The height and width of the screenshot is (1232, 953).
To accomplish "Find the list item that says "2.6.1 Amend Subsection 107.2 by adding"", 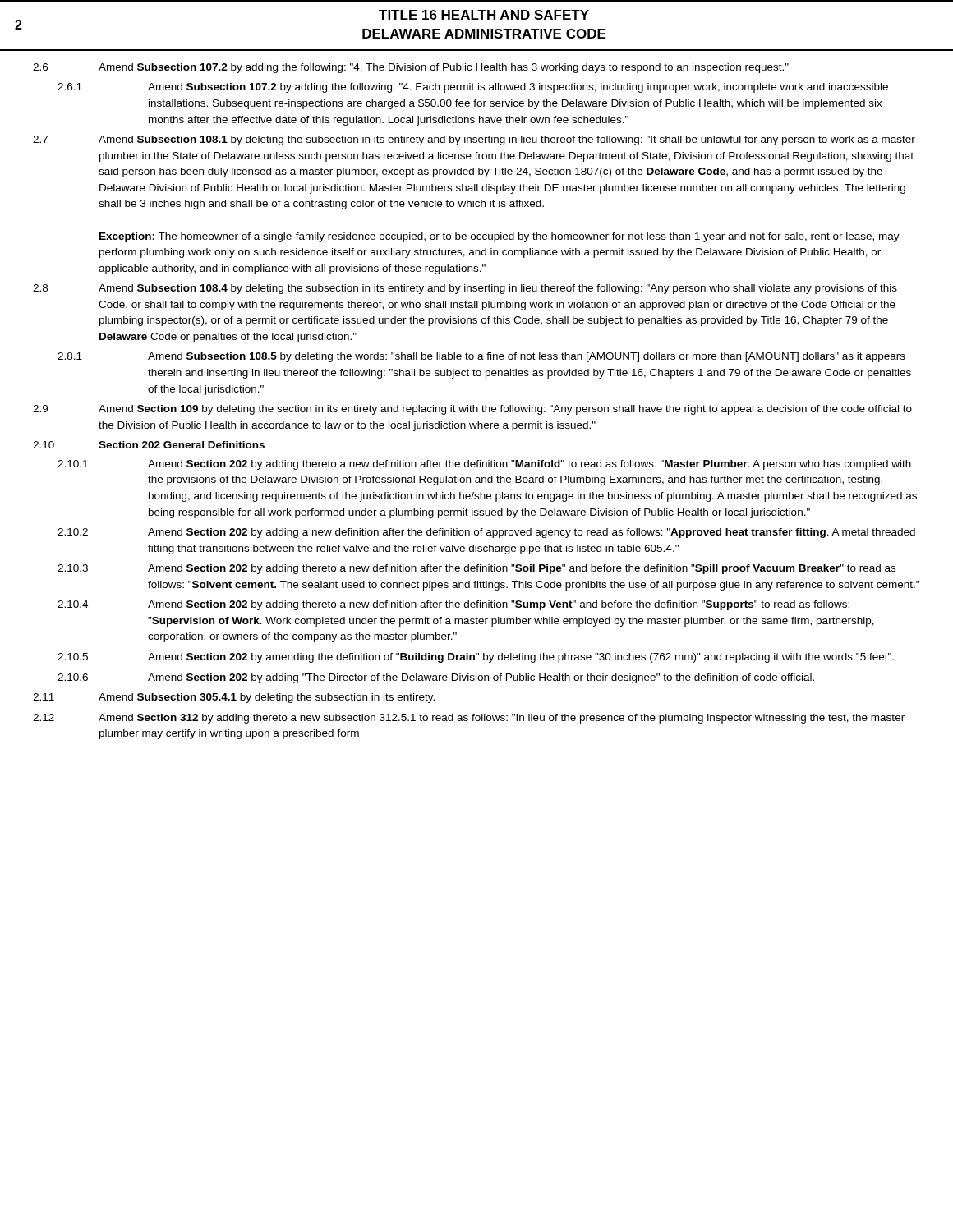I will (476, 103).
